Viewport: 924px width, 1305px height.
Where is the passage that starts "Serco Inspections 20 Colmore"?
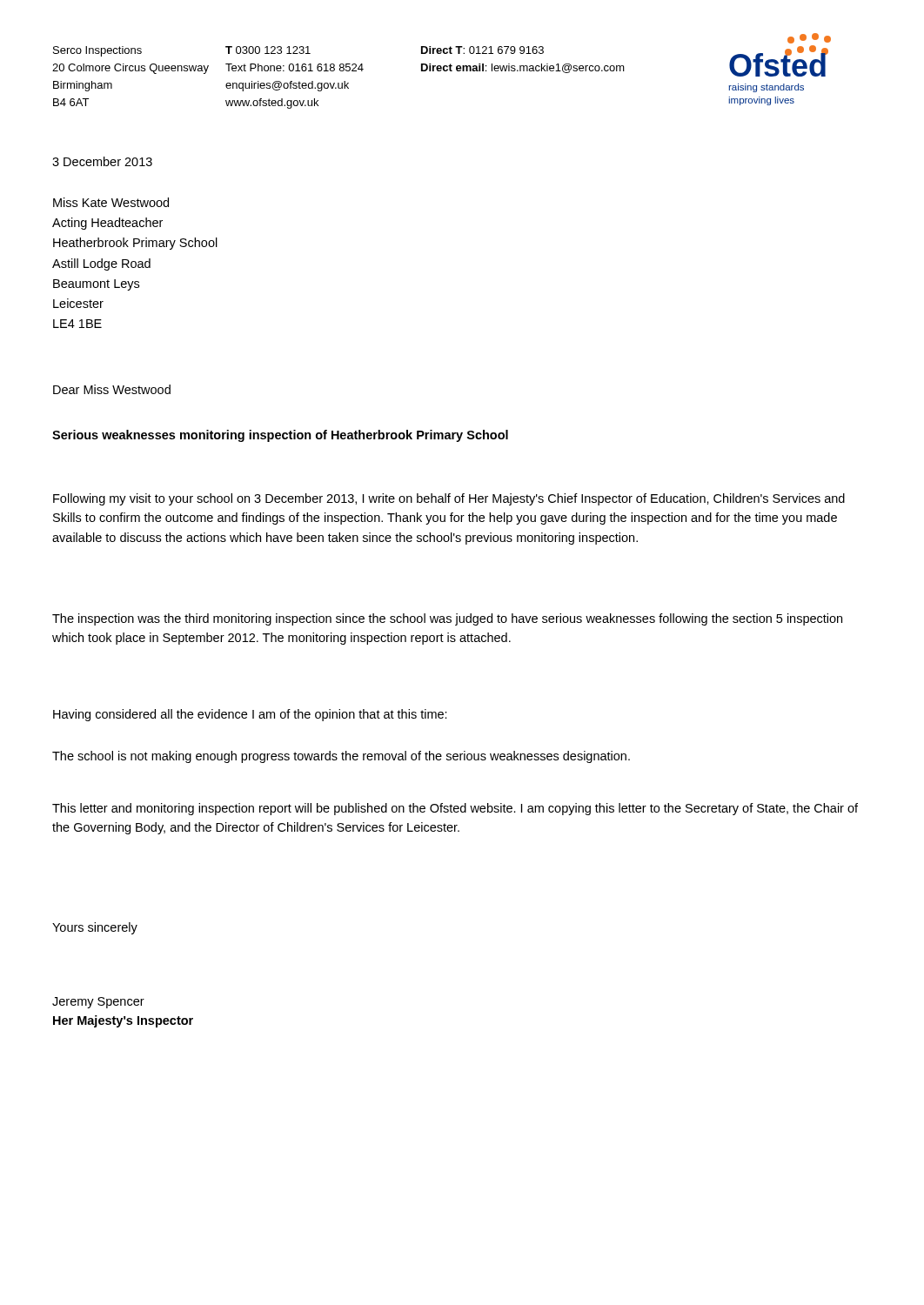(345, 77)
